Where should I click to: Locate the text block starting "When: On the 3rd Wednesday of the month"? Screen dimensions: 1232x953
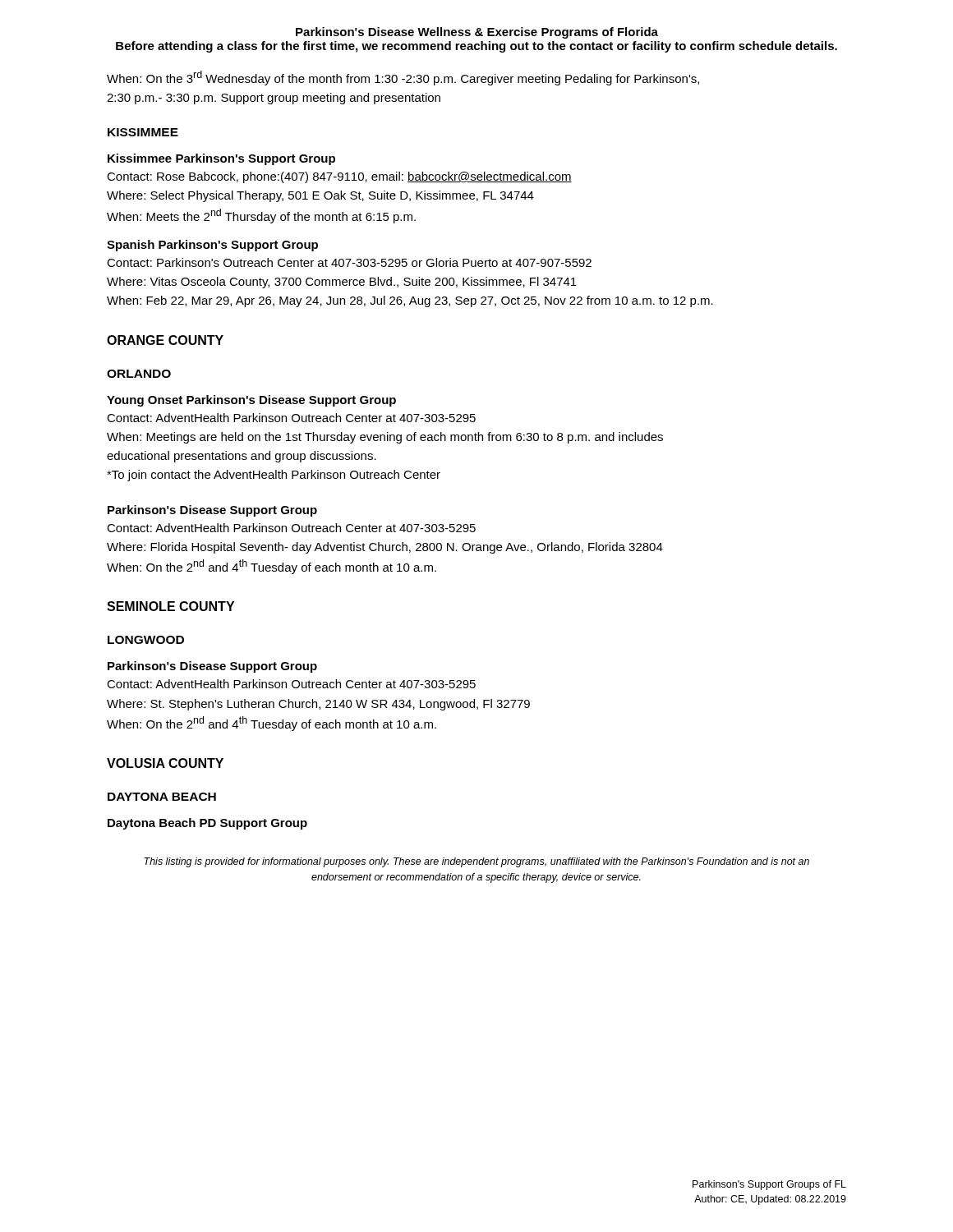(x=404, y=86)
